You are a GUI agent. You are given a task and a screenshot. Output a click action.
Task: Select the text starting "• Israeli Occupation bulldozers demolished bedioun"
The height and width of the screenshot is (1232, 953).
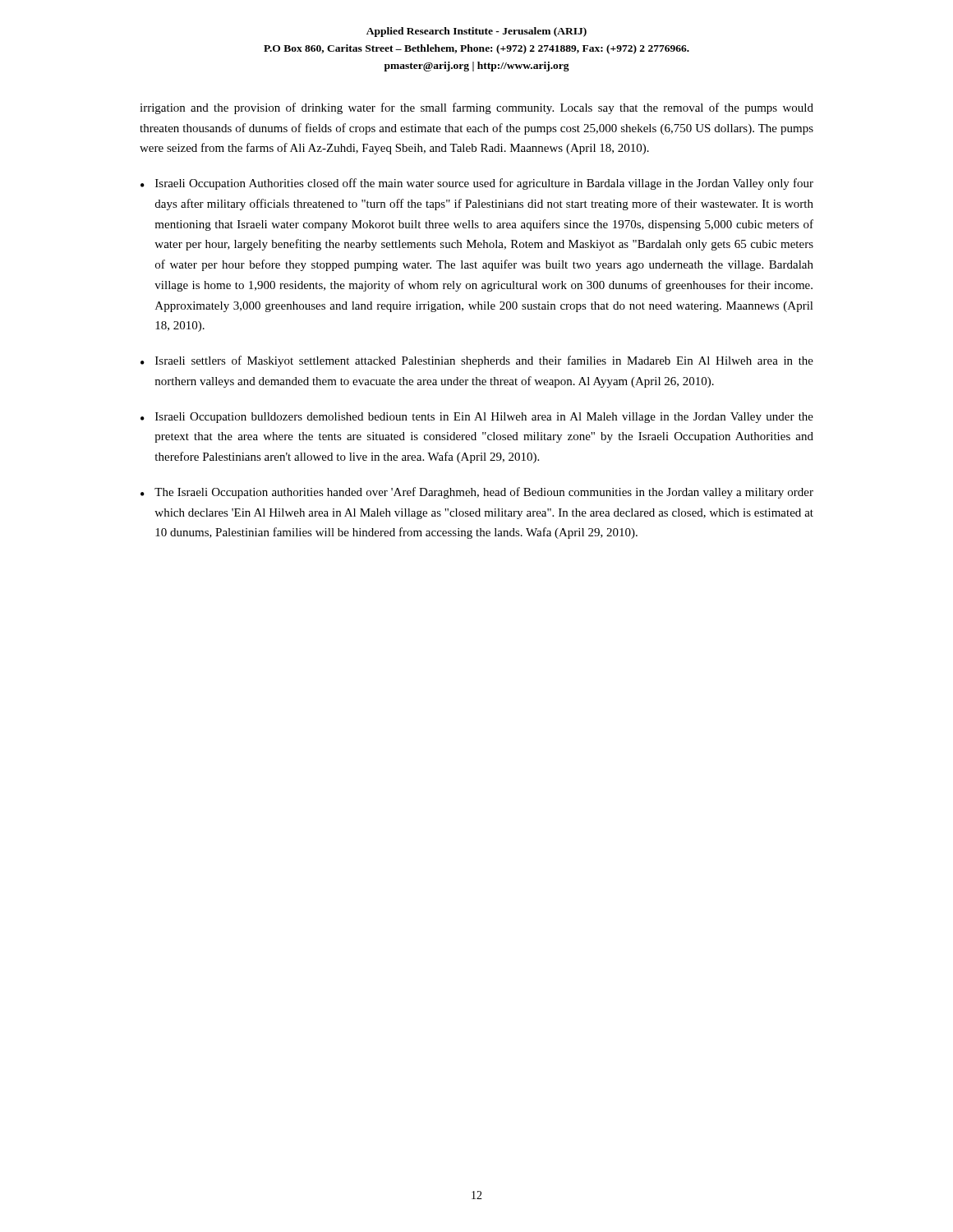(476, 437)
